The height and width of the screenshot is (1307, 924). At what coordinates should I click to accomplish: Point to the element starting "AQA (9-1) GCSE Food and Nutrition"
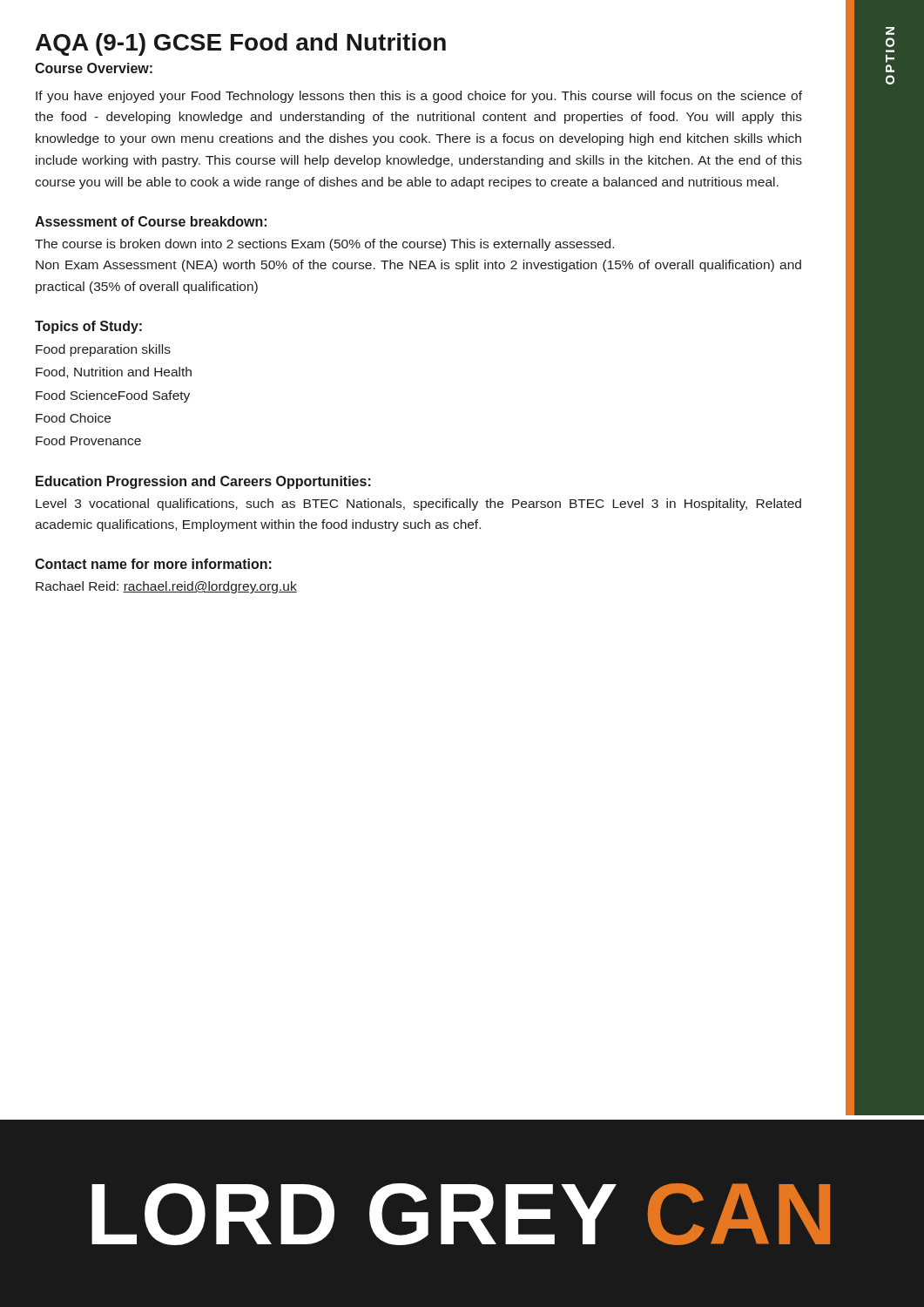(418, 42)
